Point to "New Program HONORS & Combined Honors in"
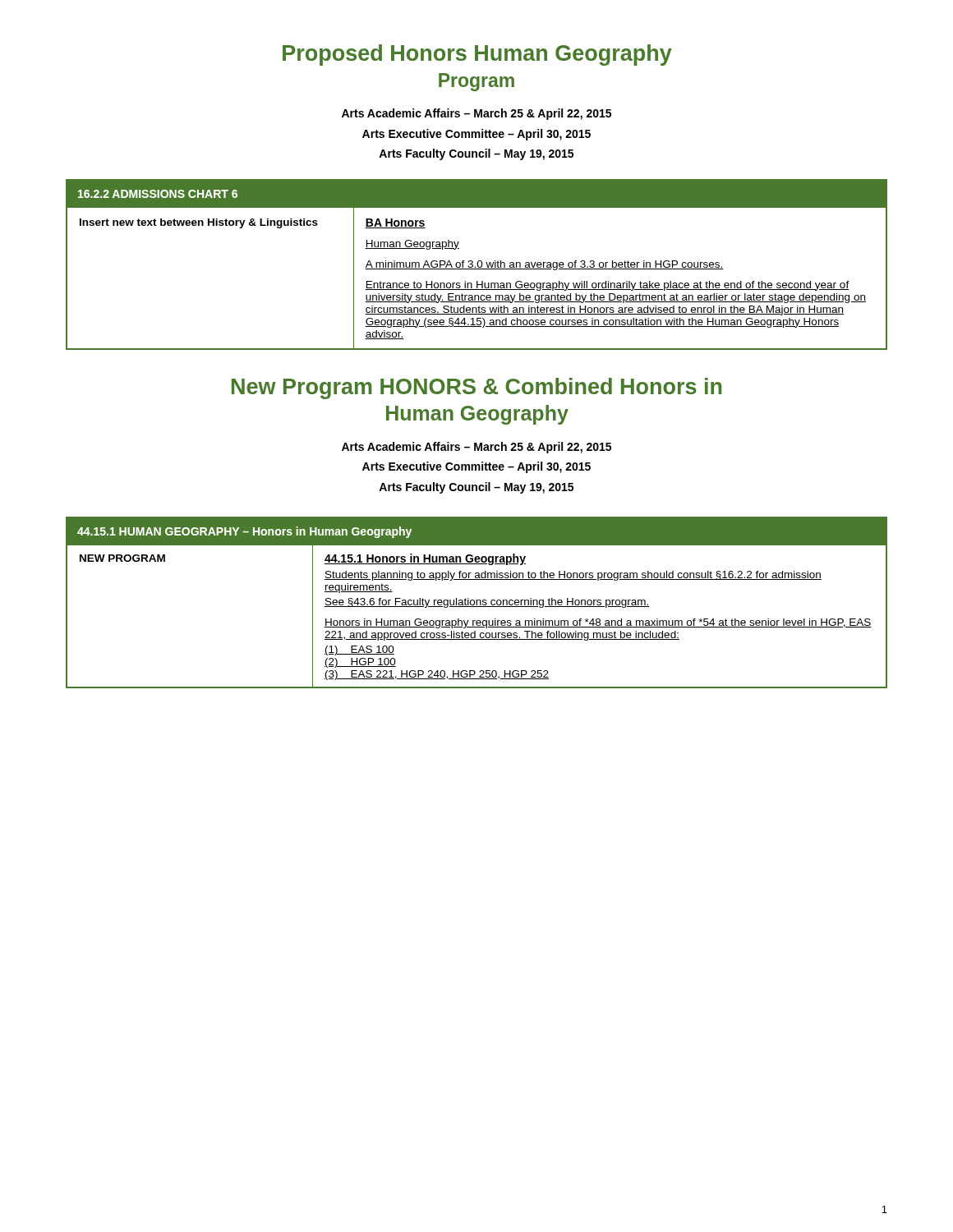953x1232 pixels. [x=476, y=386]
